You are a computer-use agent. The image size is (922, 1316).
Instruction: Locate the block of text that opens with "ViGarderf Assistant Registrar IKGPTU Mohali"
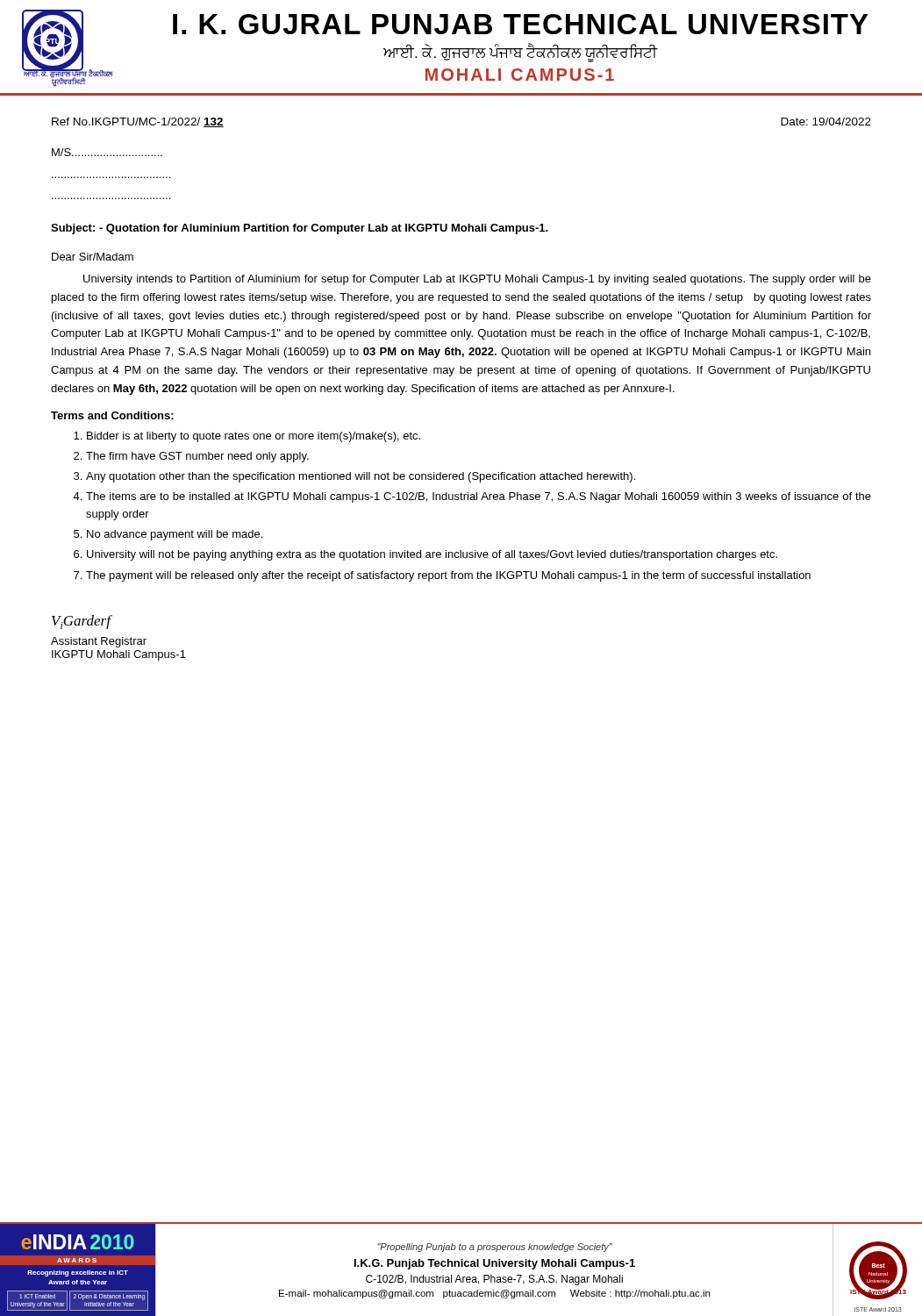point(82,622)
